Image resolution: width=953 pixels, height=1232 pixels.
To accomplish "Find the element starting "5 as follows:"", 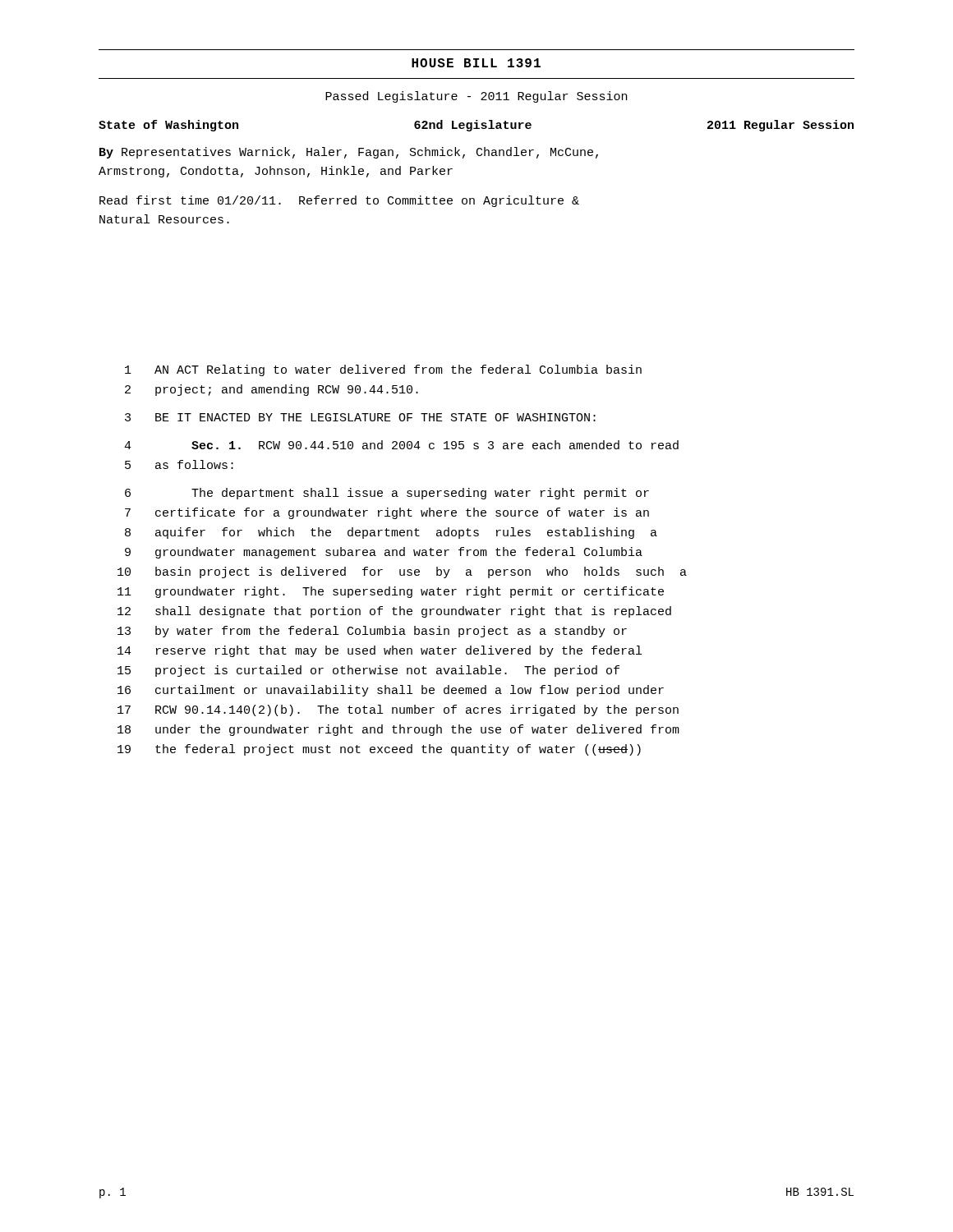I will click(179, 464).
